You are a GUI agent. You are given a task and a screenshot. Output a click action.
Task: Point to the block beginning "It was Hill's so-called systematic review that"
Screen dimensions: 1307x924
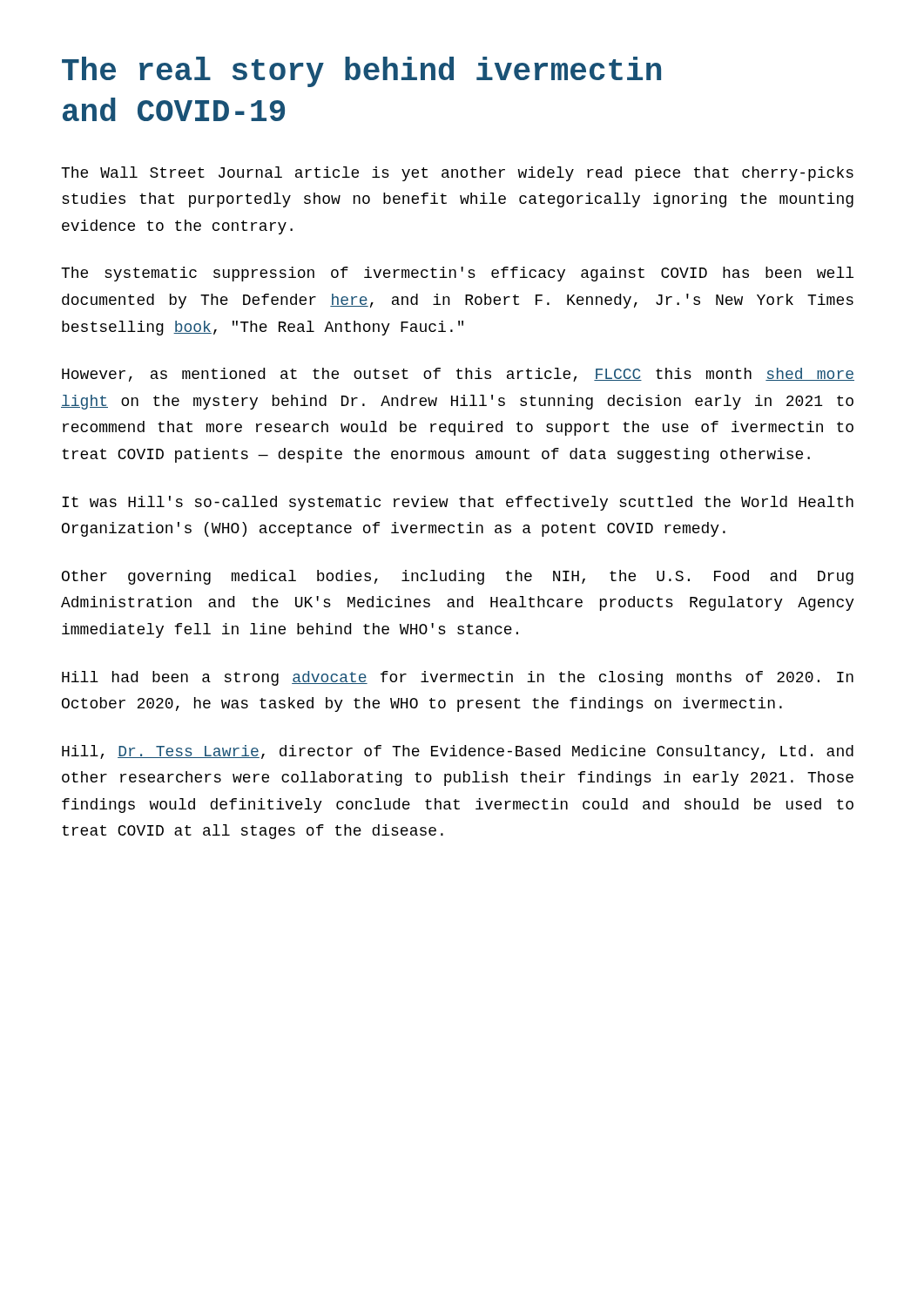coord(458,516)
